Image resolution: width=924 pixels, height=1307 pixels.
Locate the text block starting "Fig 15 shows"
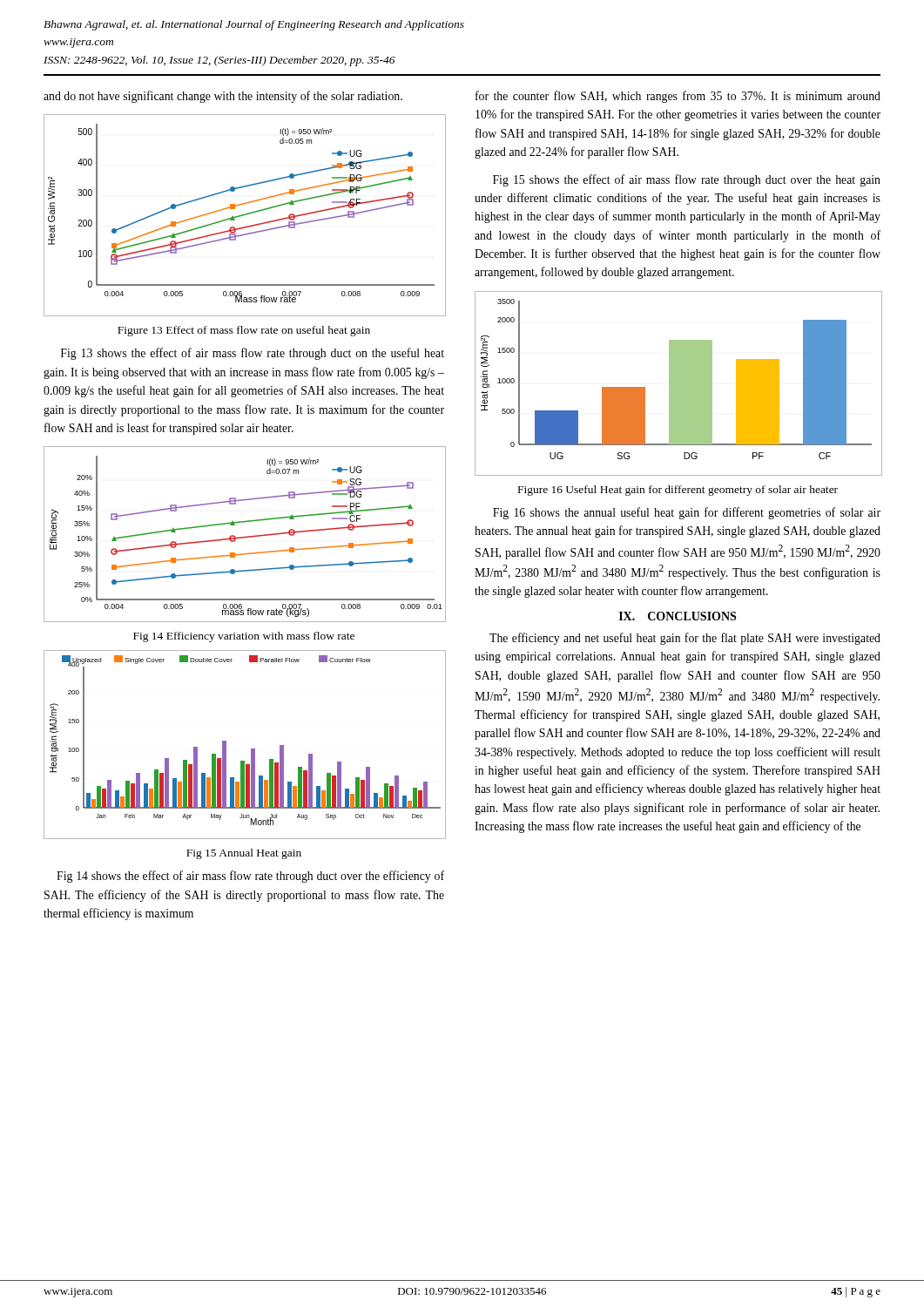coord(678,226)
